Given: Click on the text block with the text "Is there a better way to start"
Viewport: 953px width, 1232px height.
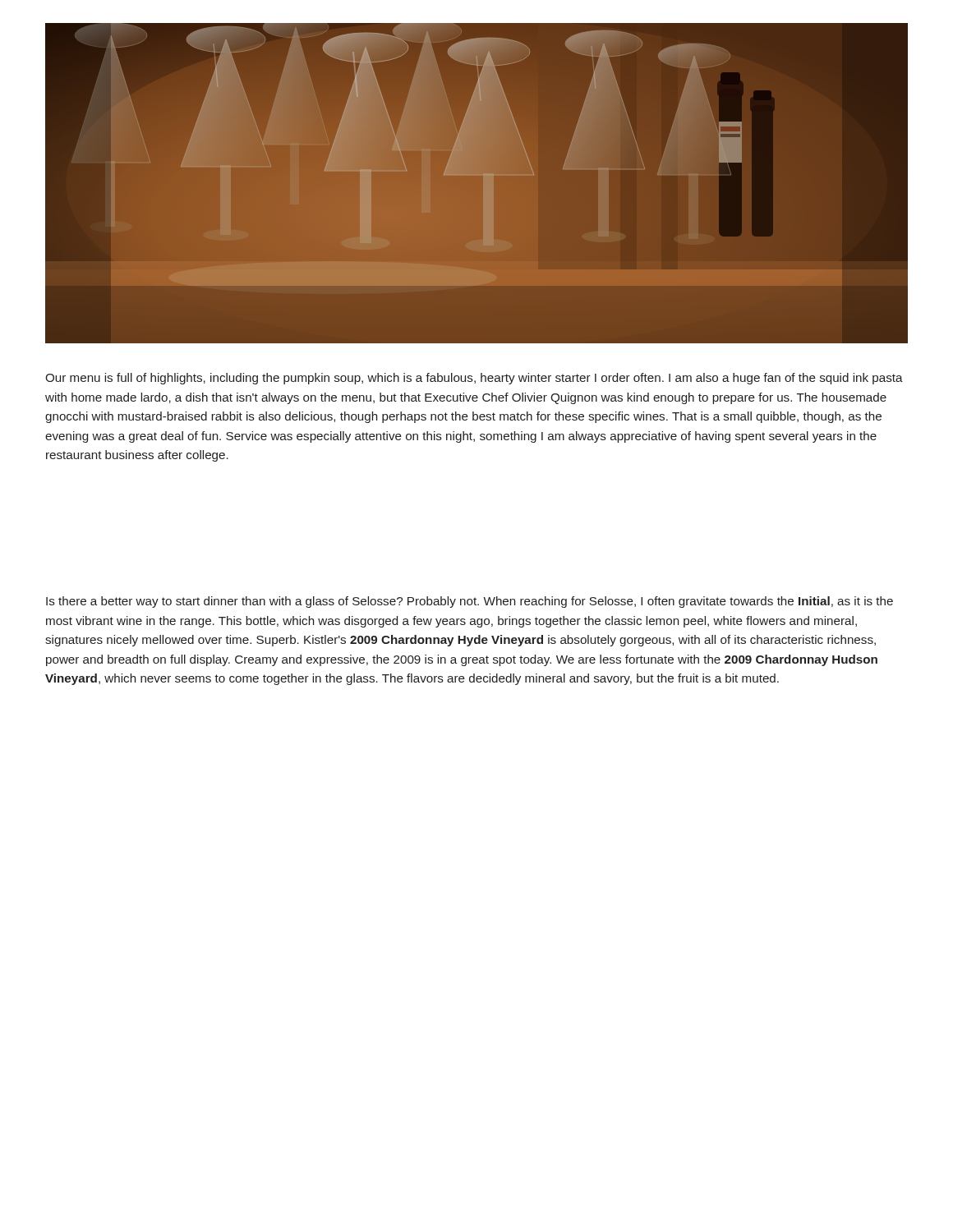Looking at the screenshot, I should (469, 640).
